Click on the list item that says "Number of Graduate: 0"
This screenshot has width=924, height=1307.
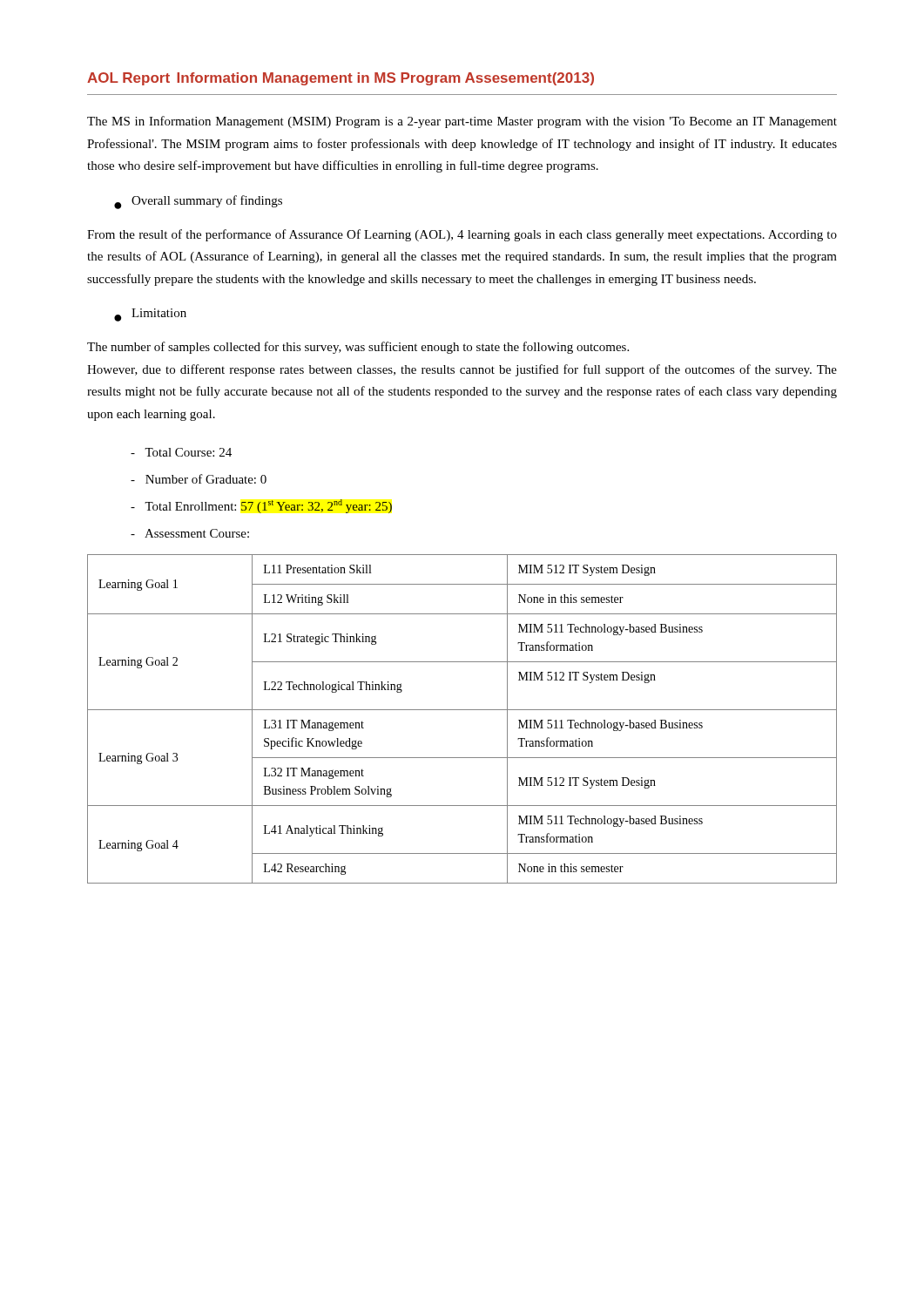pyautogui.click(x=199, y=480)
